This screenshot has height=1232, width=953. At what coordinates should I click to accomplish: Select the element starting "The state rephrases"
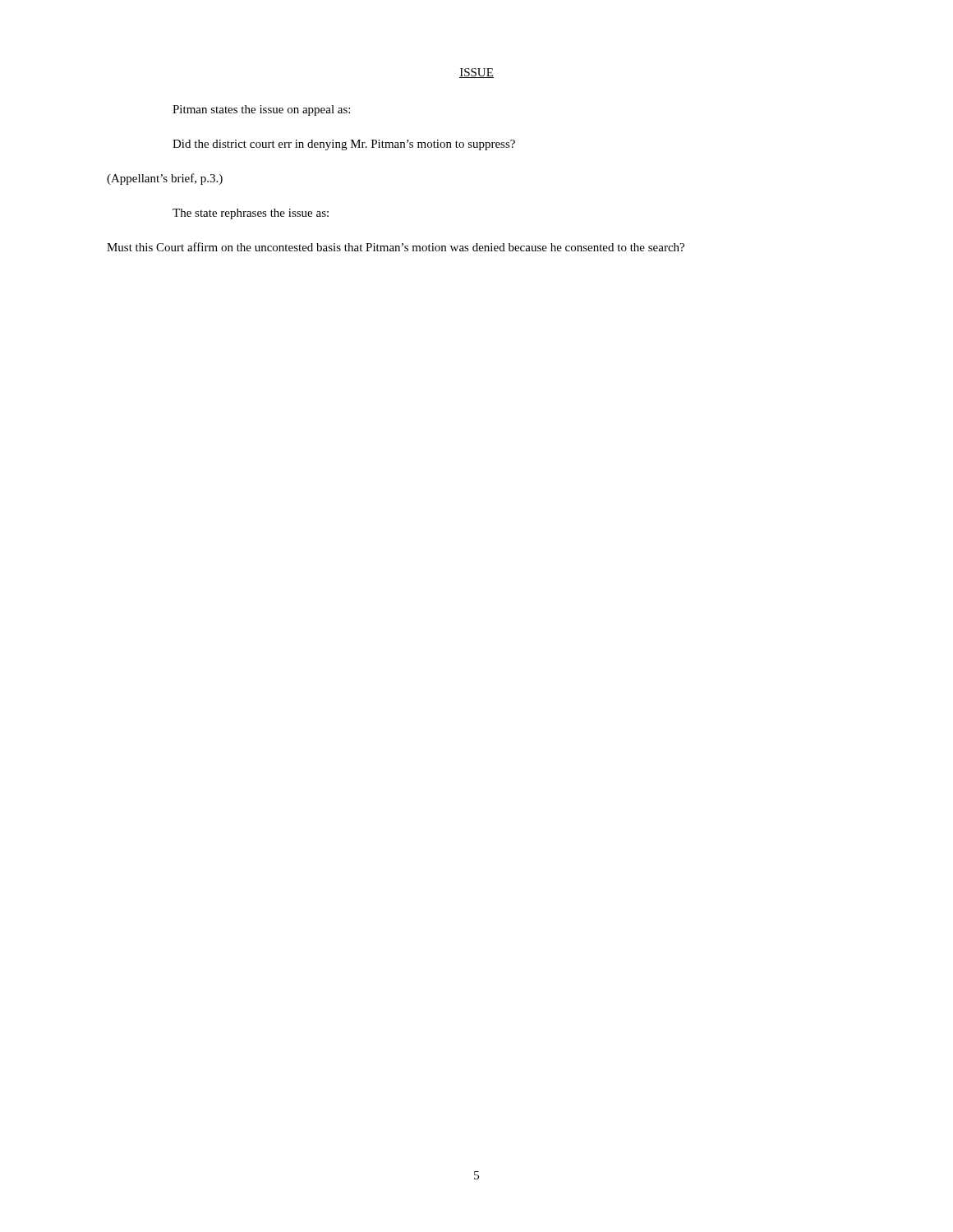pyautogui.click(x=251, y=213)
